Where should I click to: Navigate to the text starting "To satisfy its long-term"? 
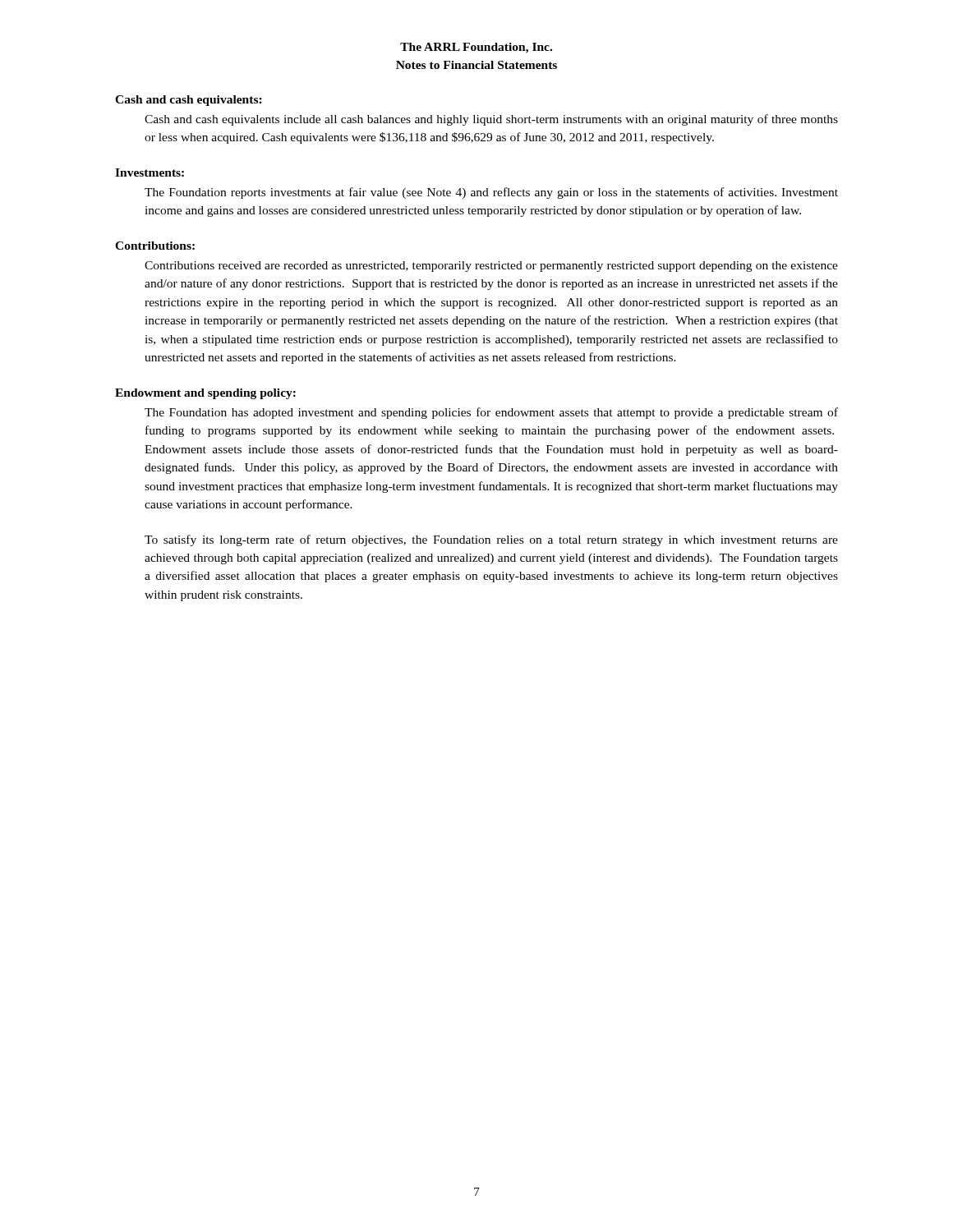[491, 566]
